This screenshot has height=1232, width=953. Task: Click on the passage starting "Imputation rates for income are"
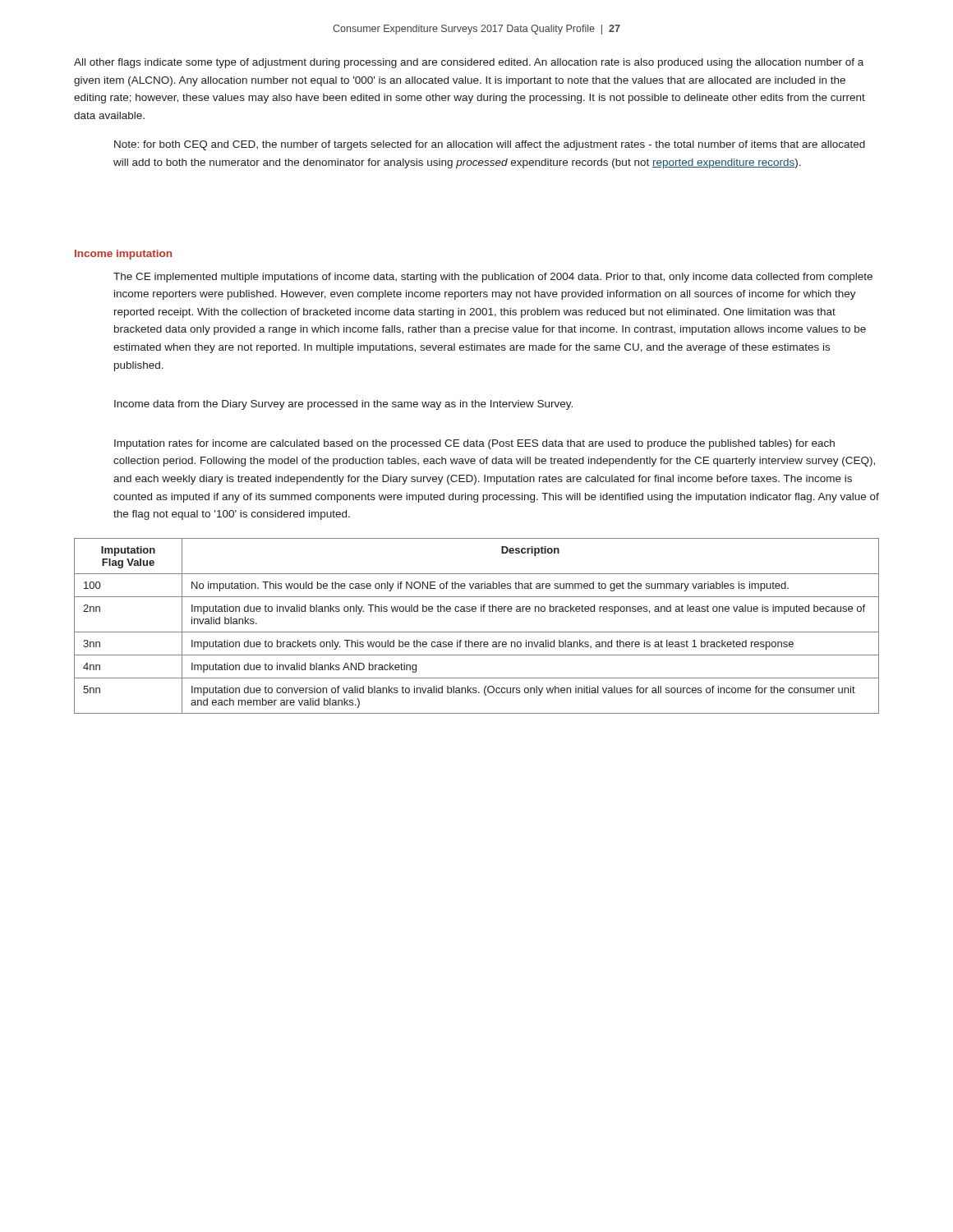496,478
